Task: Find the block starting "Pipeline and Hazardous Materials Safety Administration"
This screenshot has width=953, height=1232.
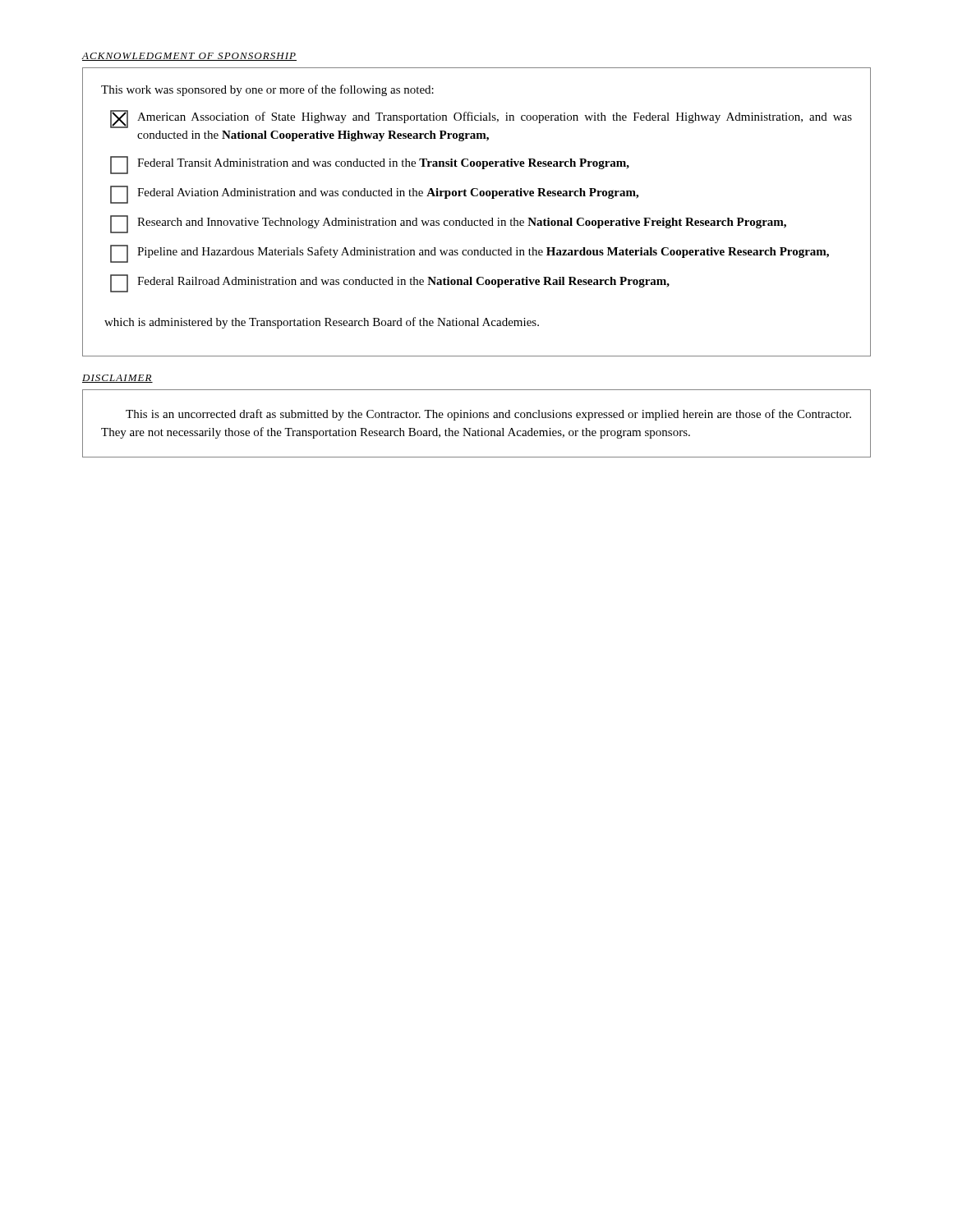Action: (476, 253)
